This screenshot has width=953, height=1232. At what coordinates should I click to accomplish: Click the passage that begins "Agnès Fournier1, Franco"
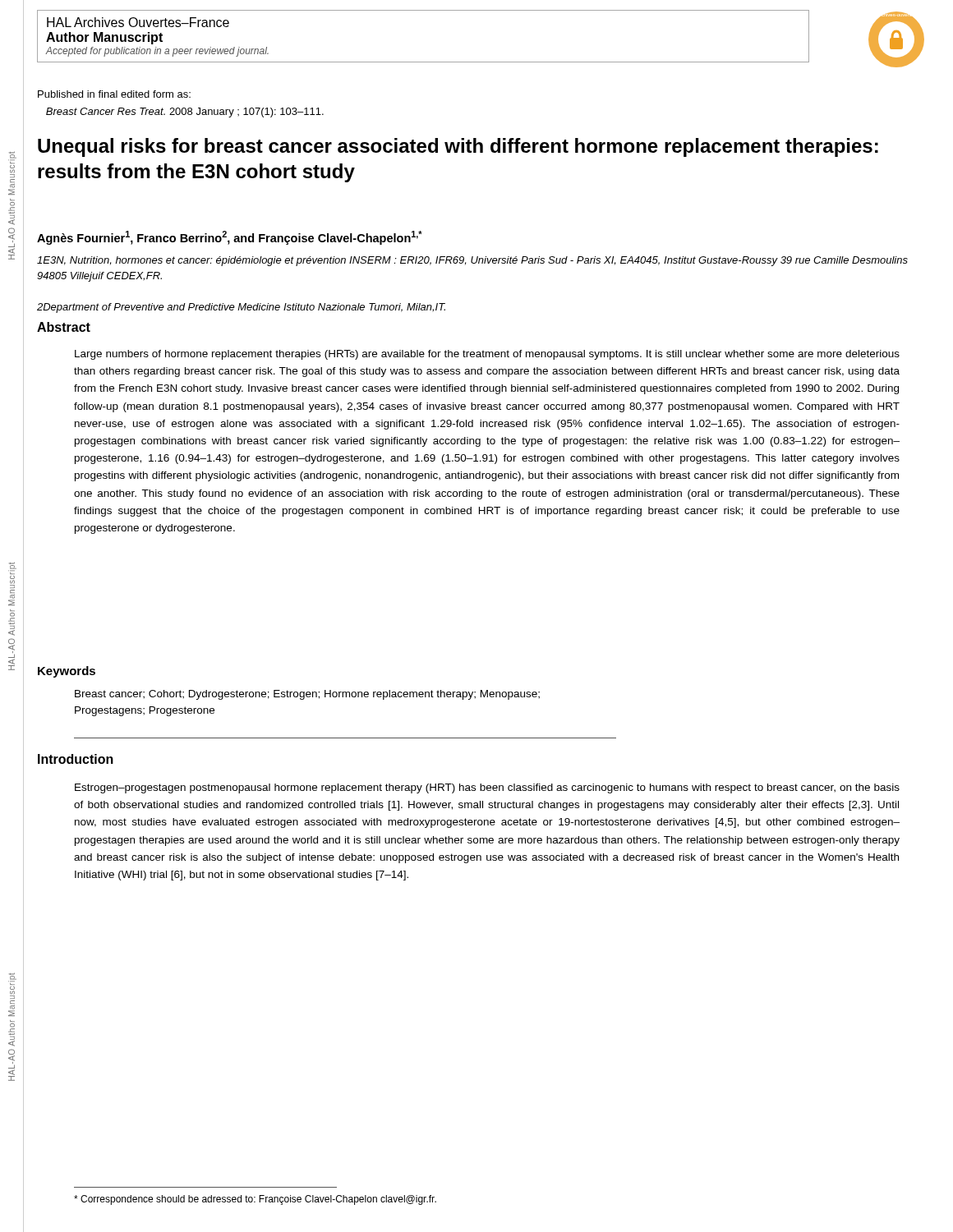tap(229, 237)
